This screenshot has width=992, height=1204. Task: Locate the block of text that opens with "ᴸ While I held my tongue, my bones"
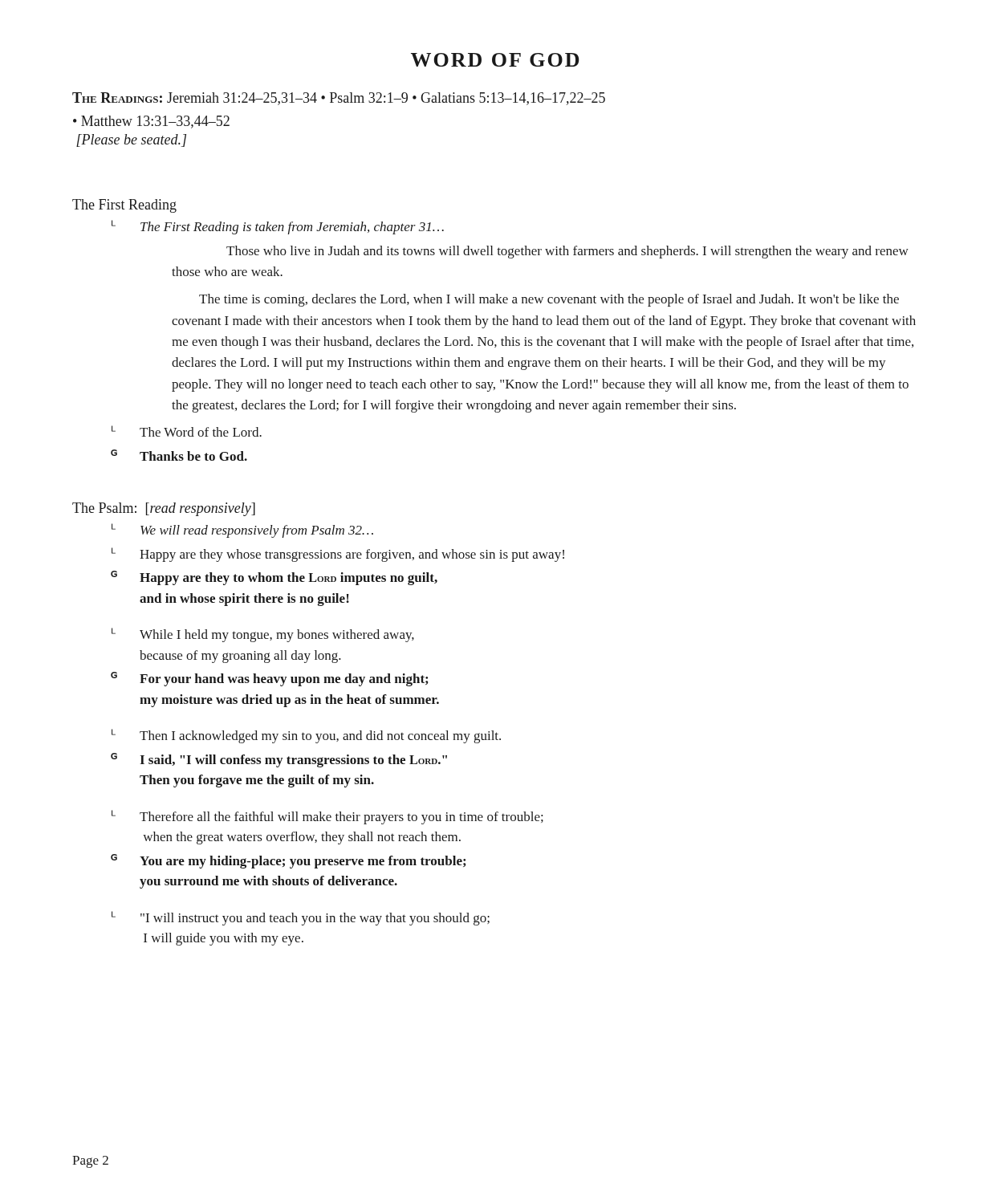click(263, 635)
